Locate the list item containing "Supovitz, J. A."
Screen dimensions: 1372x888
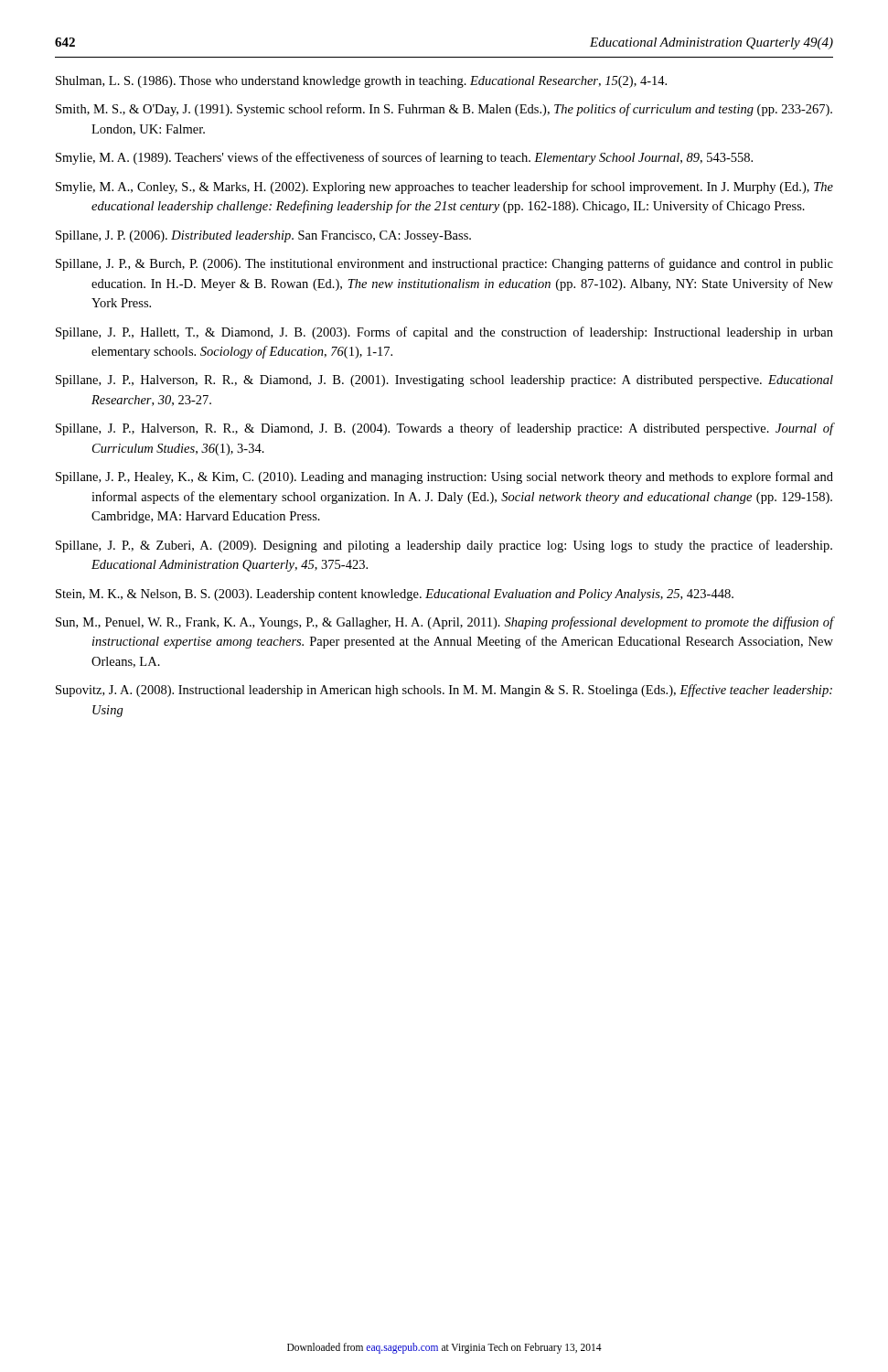[444, 700]
